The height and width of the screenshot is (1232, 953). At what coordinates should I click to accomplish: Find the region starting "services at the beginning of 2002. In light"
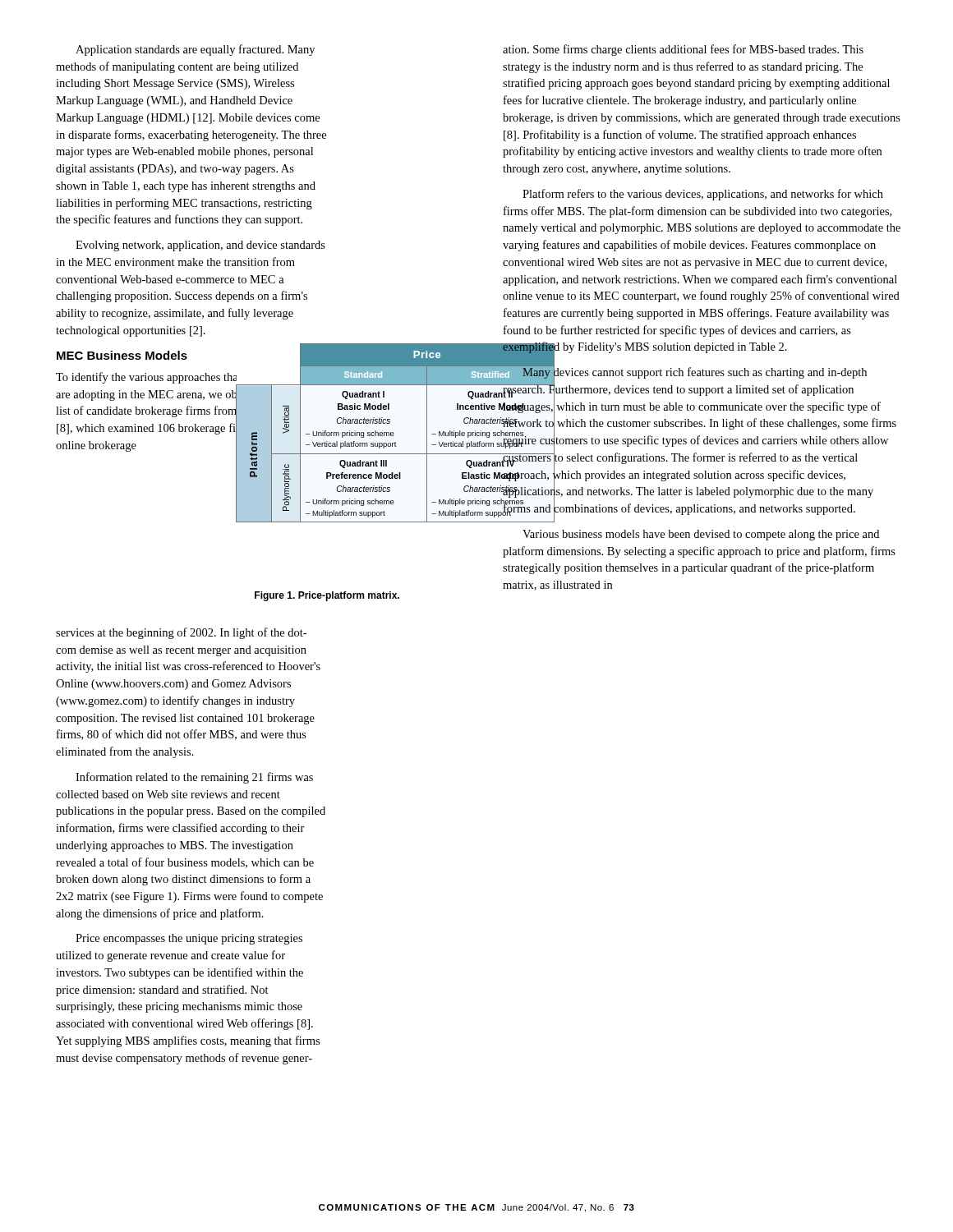tap(188, 692)
